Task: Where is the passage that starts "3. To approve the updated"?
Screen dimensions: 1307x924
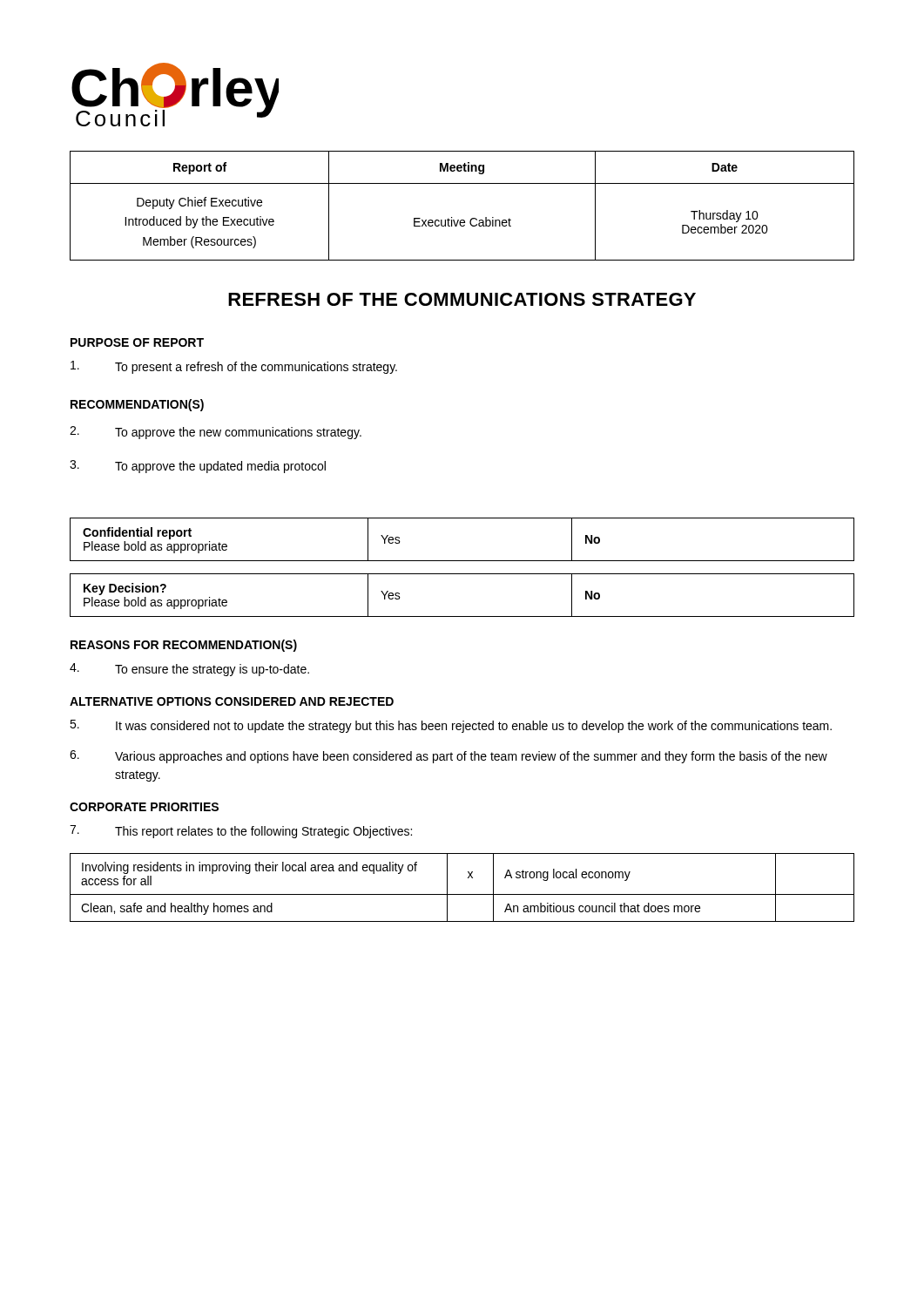Action: [x=198, y=467]
